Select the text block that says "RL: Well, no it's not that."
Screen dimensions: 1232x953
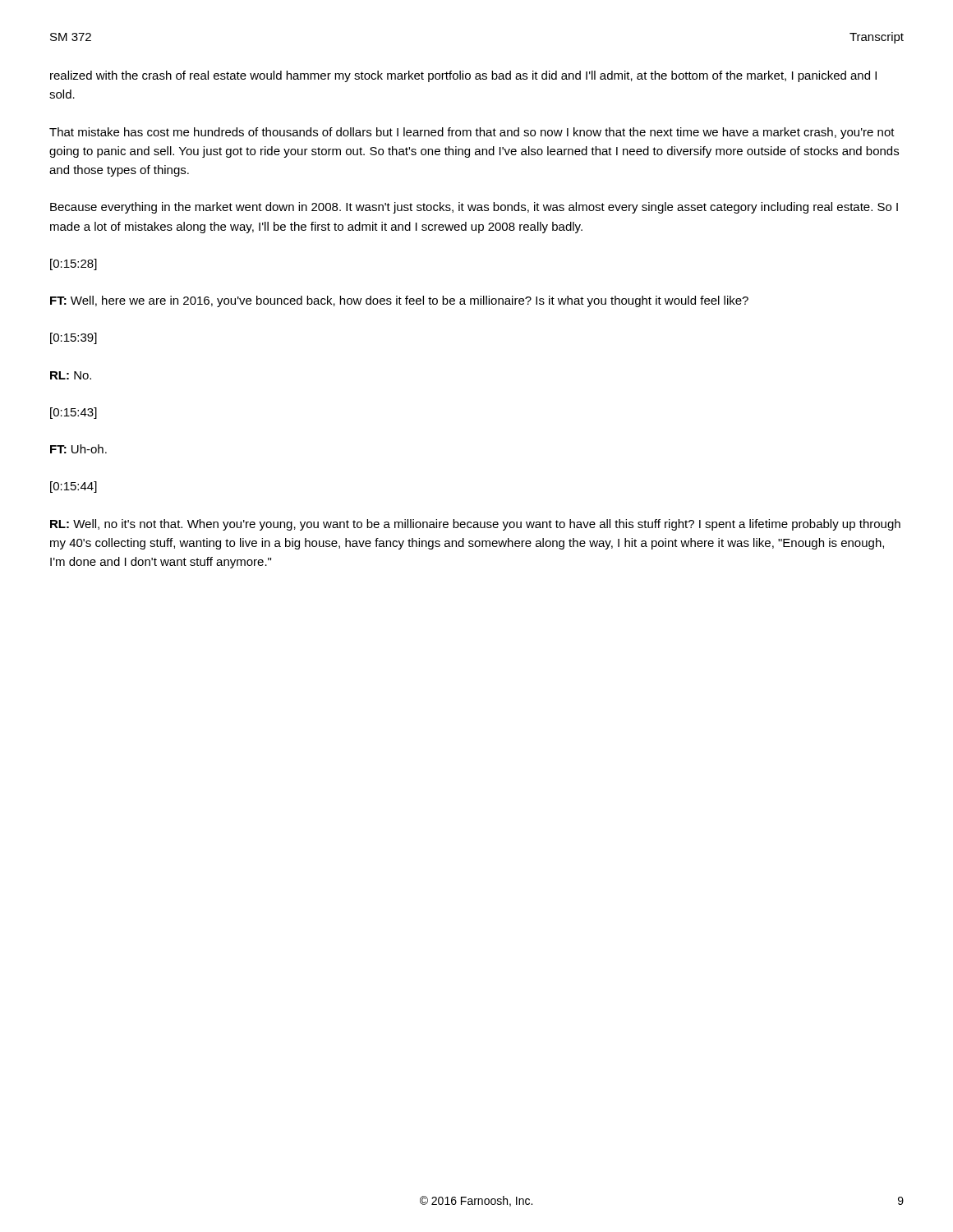[x=475, y=542]
